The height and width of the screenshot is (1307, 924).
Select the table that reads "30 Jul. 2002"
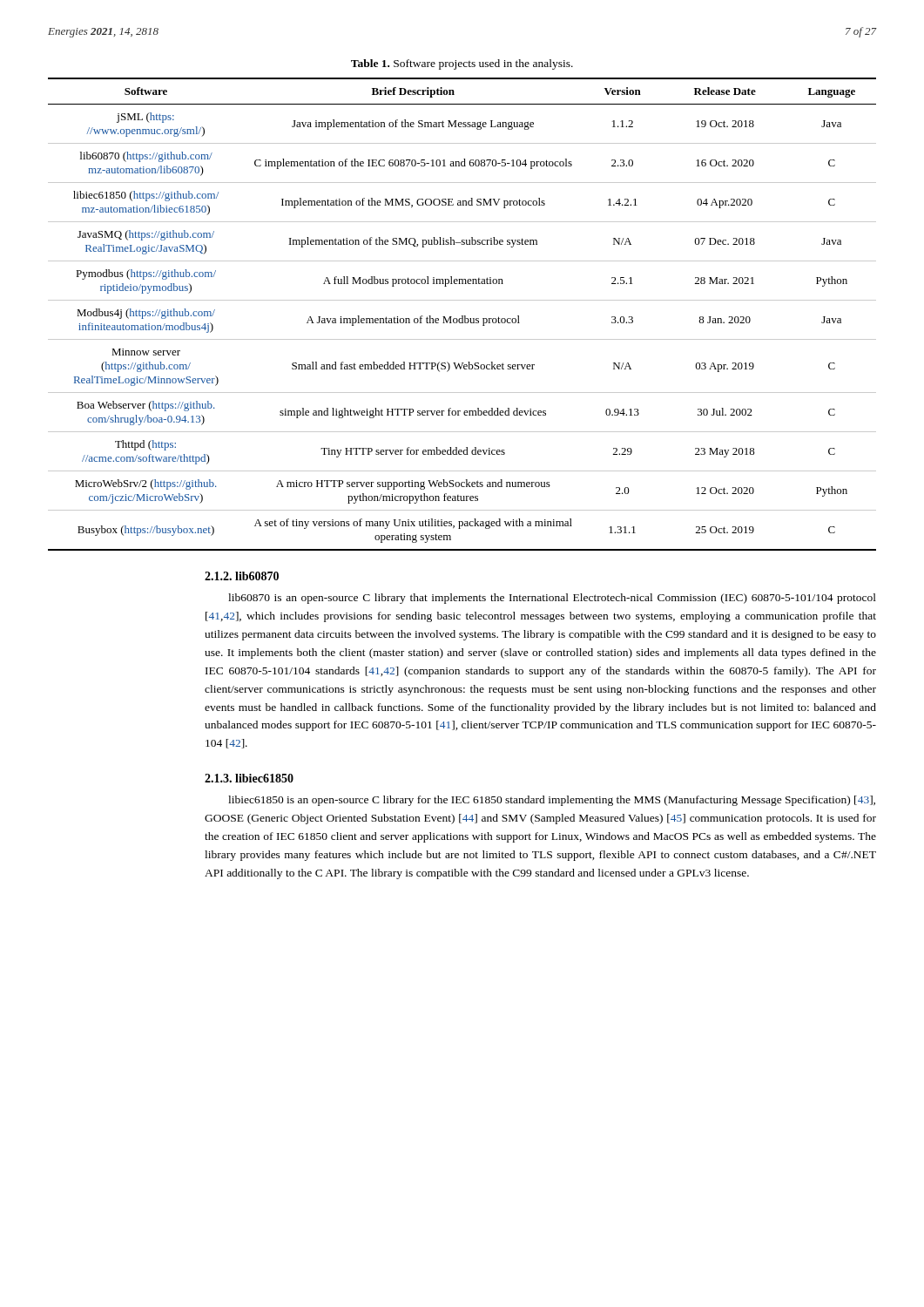[x=462, y=314]
